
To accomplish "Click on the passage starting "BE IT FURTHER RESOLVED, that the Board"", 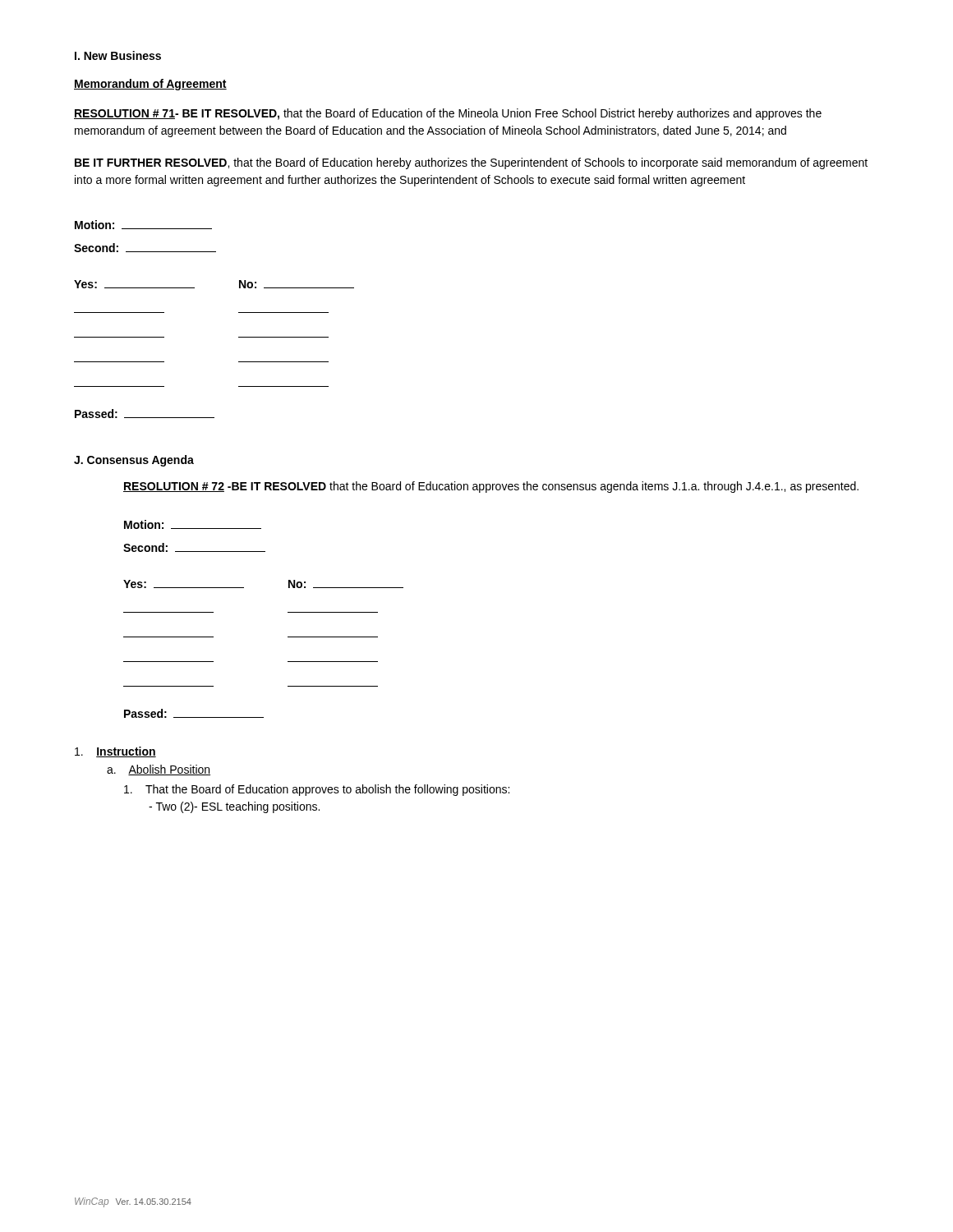I will [x=471, y=171].
